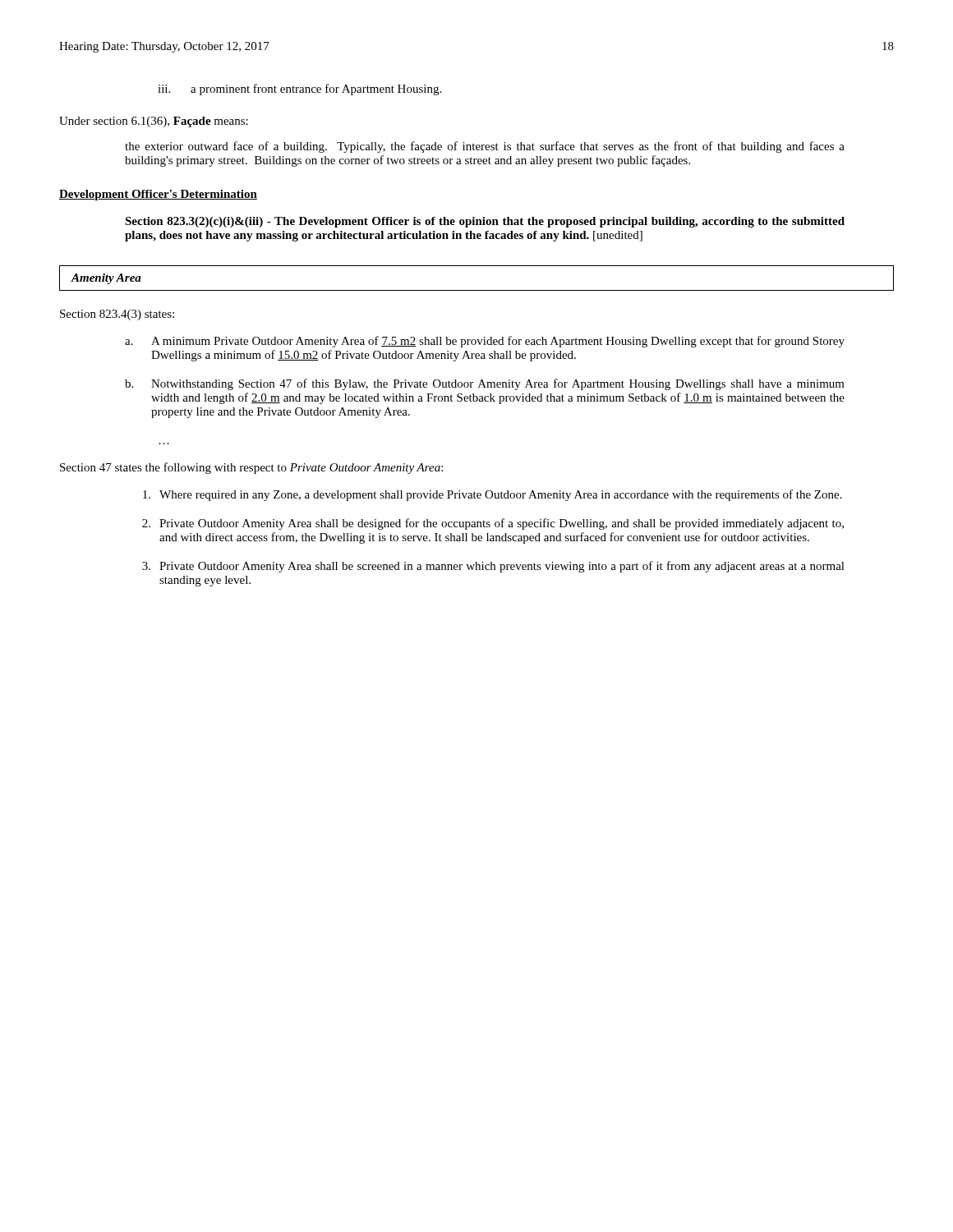Locate the passage starting "Development Officer's Determination"

pos(158,194)
